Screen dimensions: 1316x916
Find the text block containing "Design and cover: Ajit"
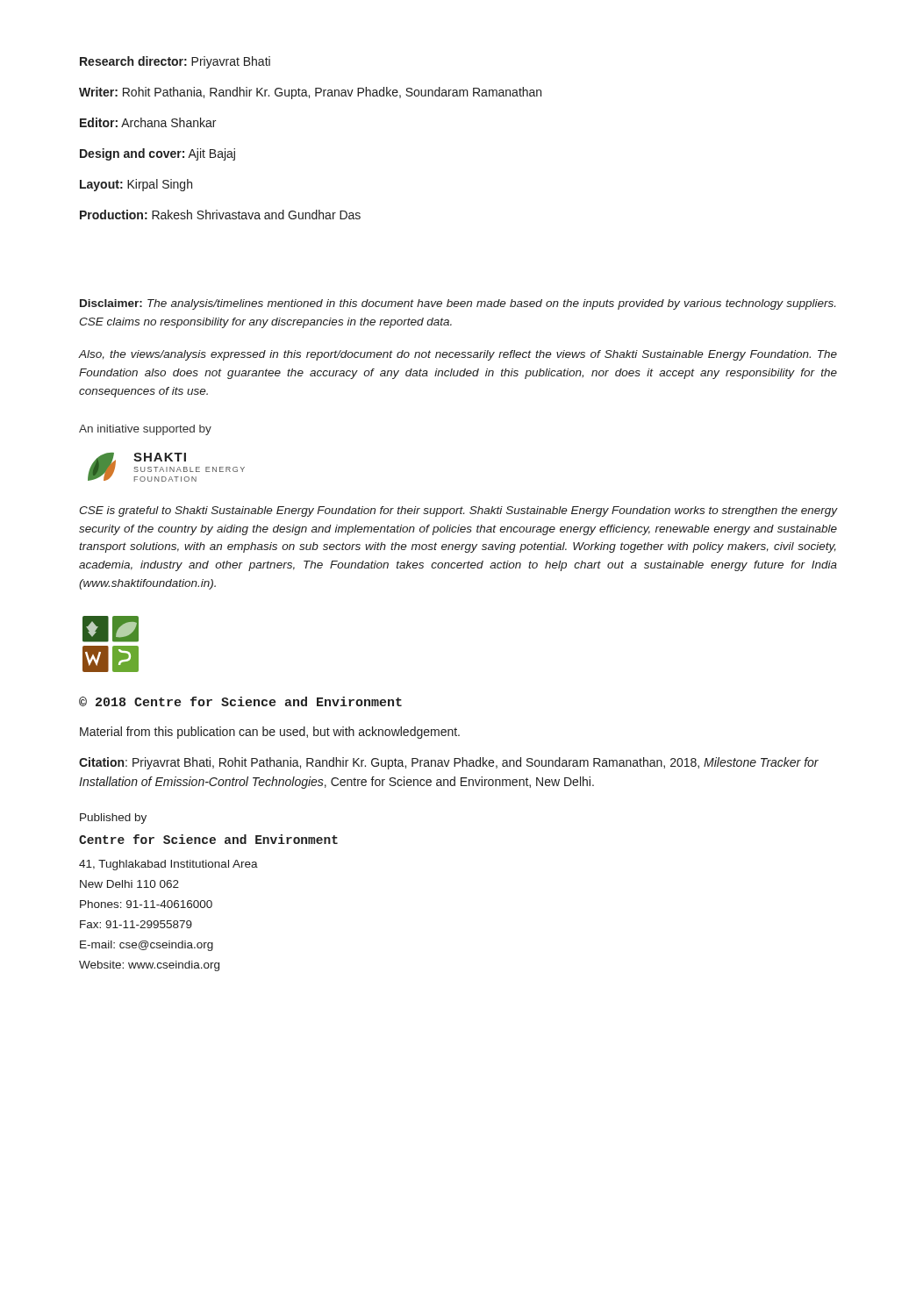click(157, 154)
